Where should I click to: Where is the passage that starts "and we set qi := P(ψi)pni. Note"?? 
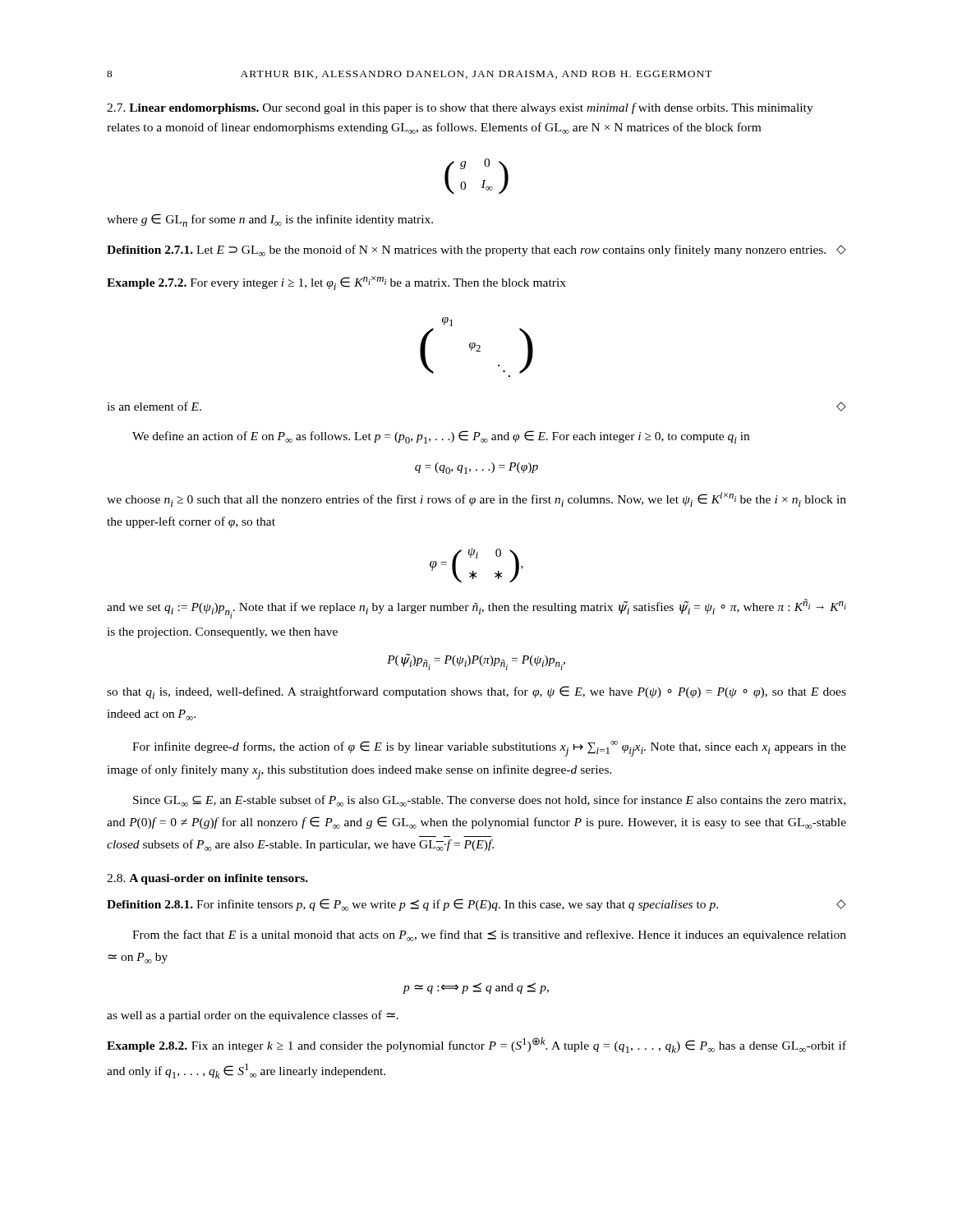click(x=476, y=617)
